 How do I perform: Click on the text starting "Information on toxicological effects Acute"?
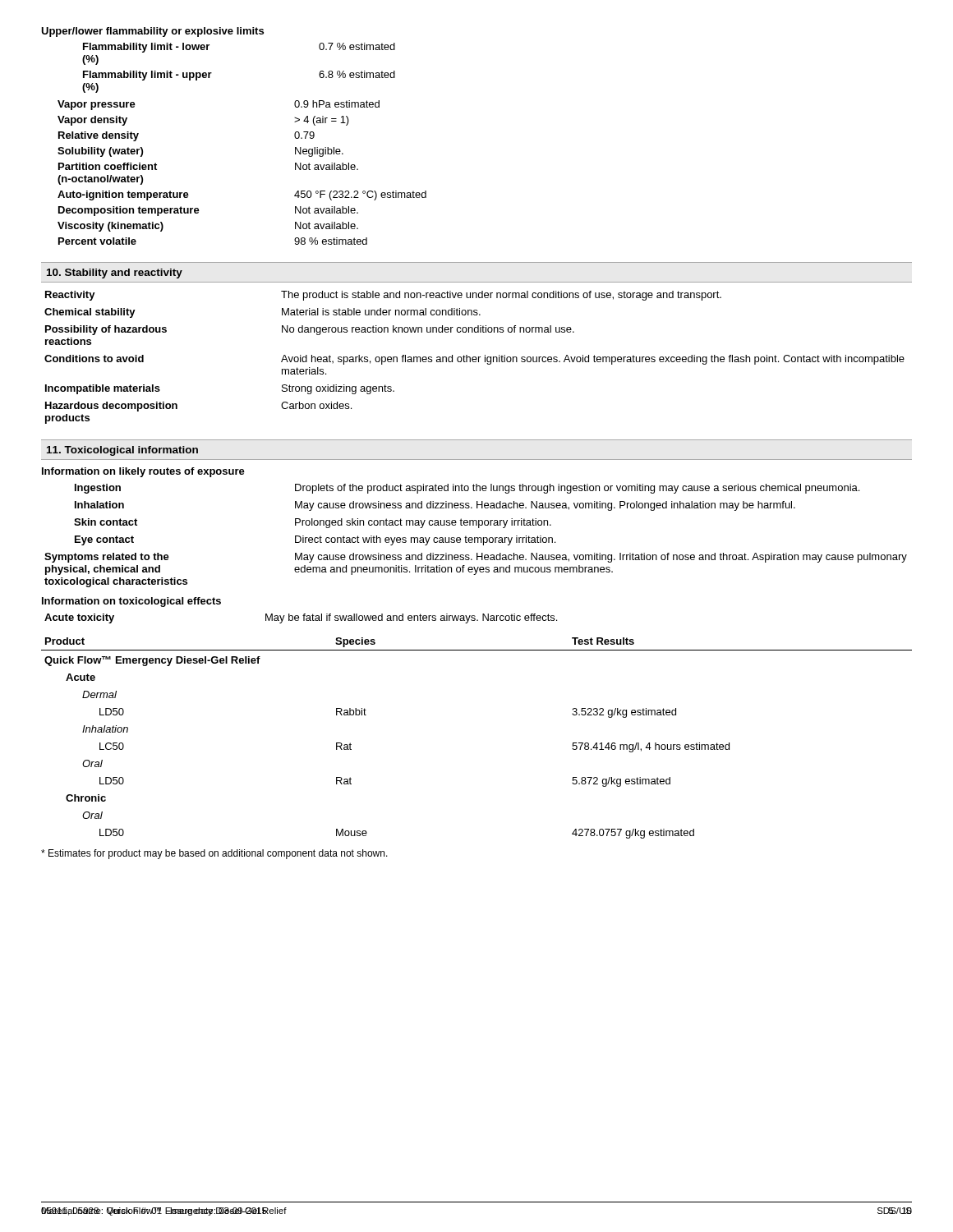[476, 610]
